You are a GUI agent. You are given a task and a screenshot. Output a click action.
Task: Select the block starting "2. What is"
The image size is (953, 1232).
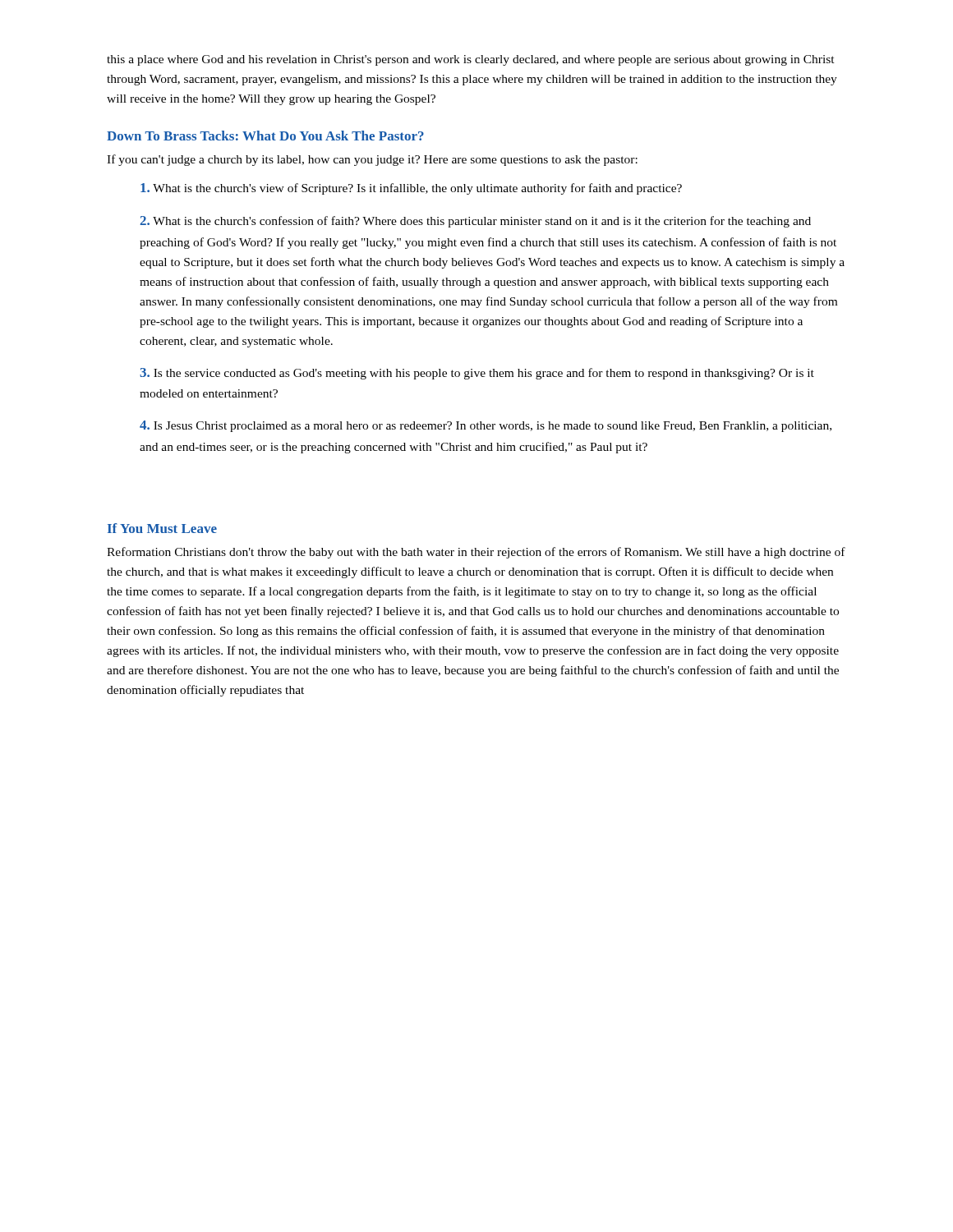(492, 280)
